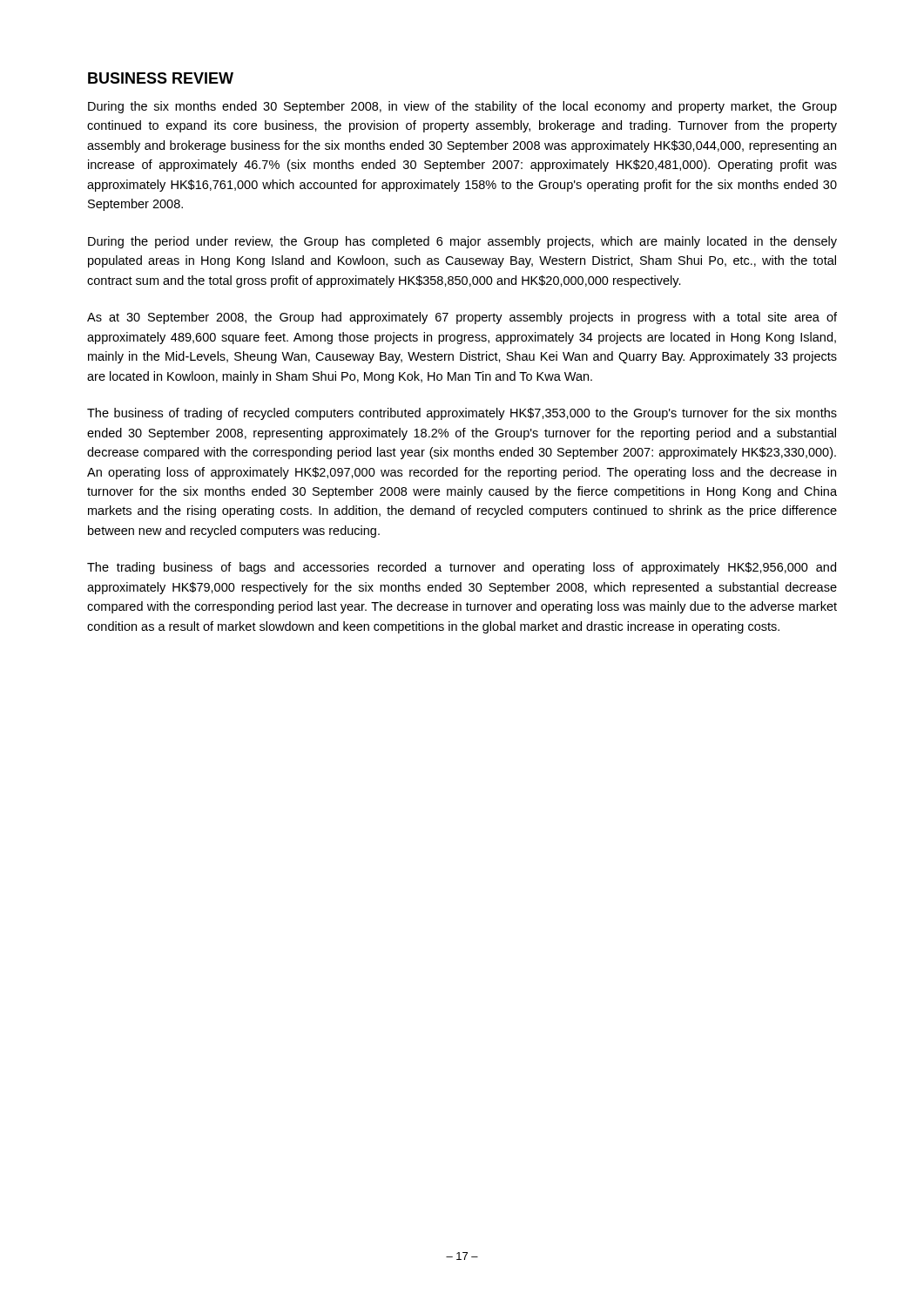Click on the text block starting "BUSINESS REVIEW"
Image resolution: width=924 pixels, height=1307 pixels.
coord(160,78)
